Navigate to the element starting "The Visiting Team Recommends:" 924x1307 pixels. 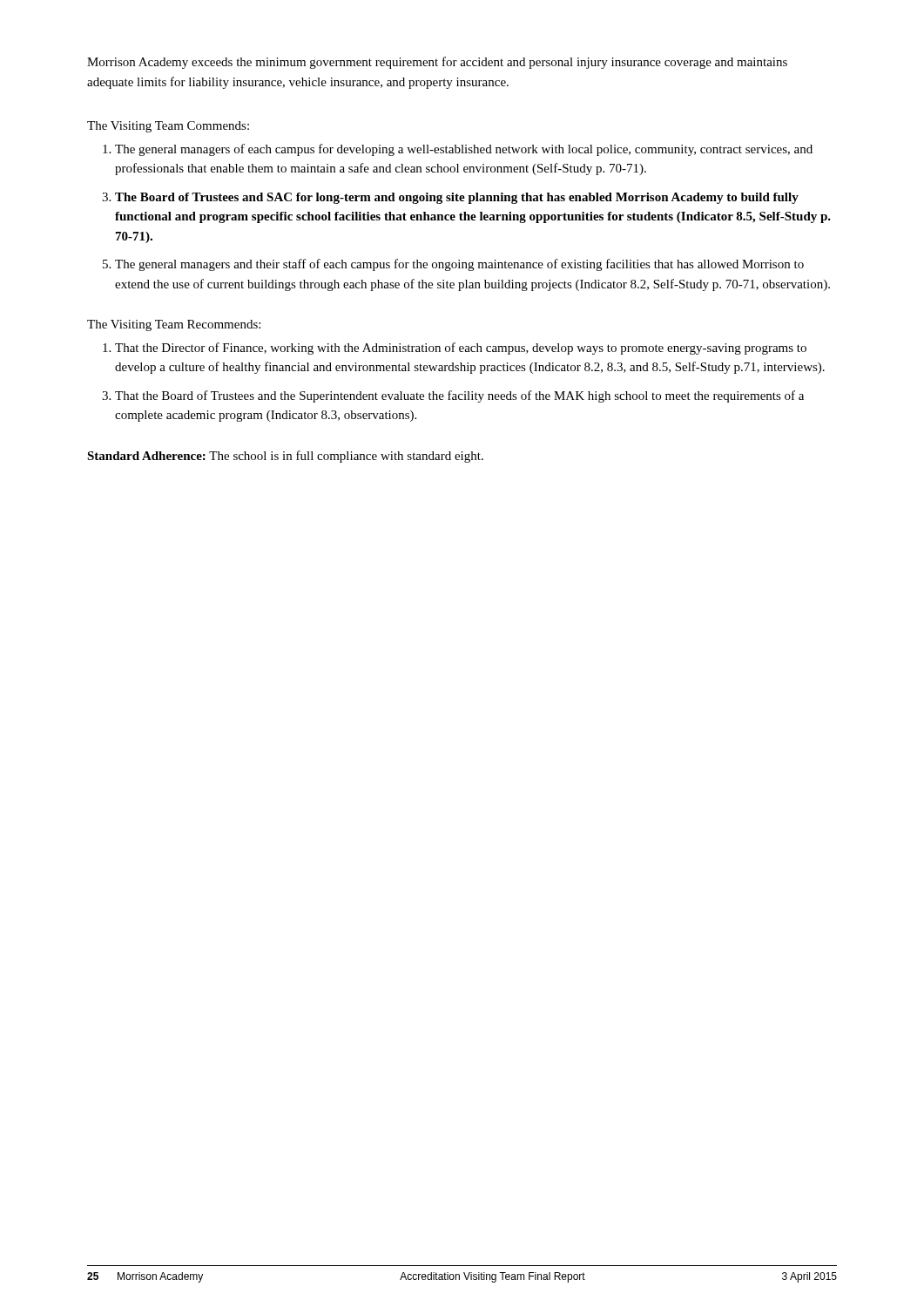(x=174, y=324)
